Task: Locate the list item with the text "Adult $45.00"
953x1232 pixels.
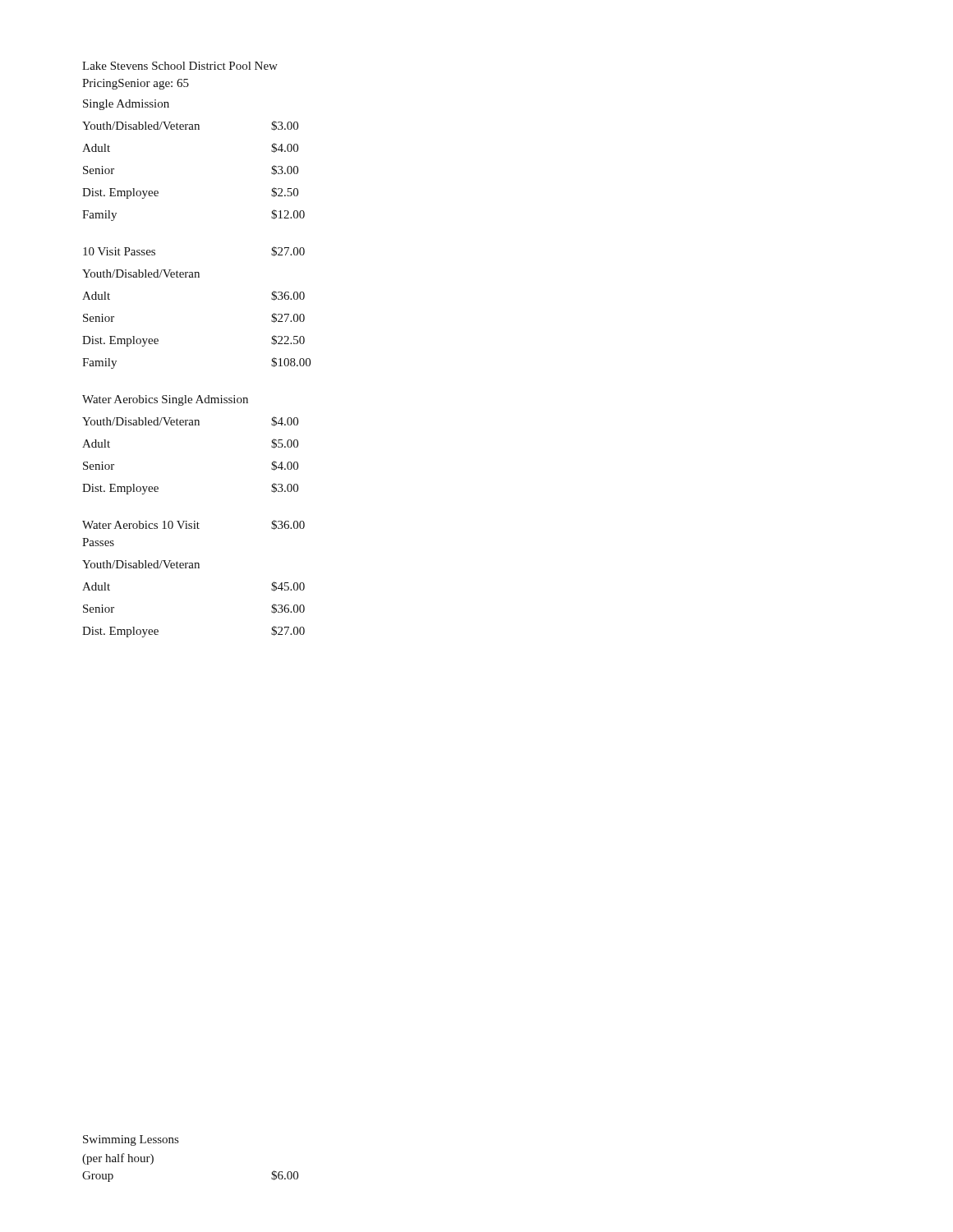Action: click(101, 586)
